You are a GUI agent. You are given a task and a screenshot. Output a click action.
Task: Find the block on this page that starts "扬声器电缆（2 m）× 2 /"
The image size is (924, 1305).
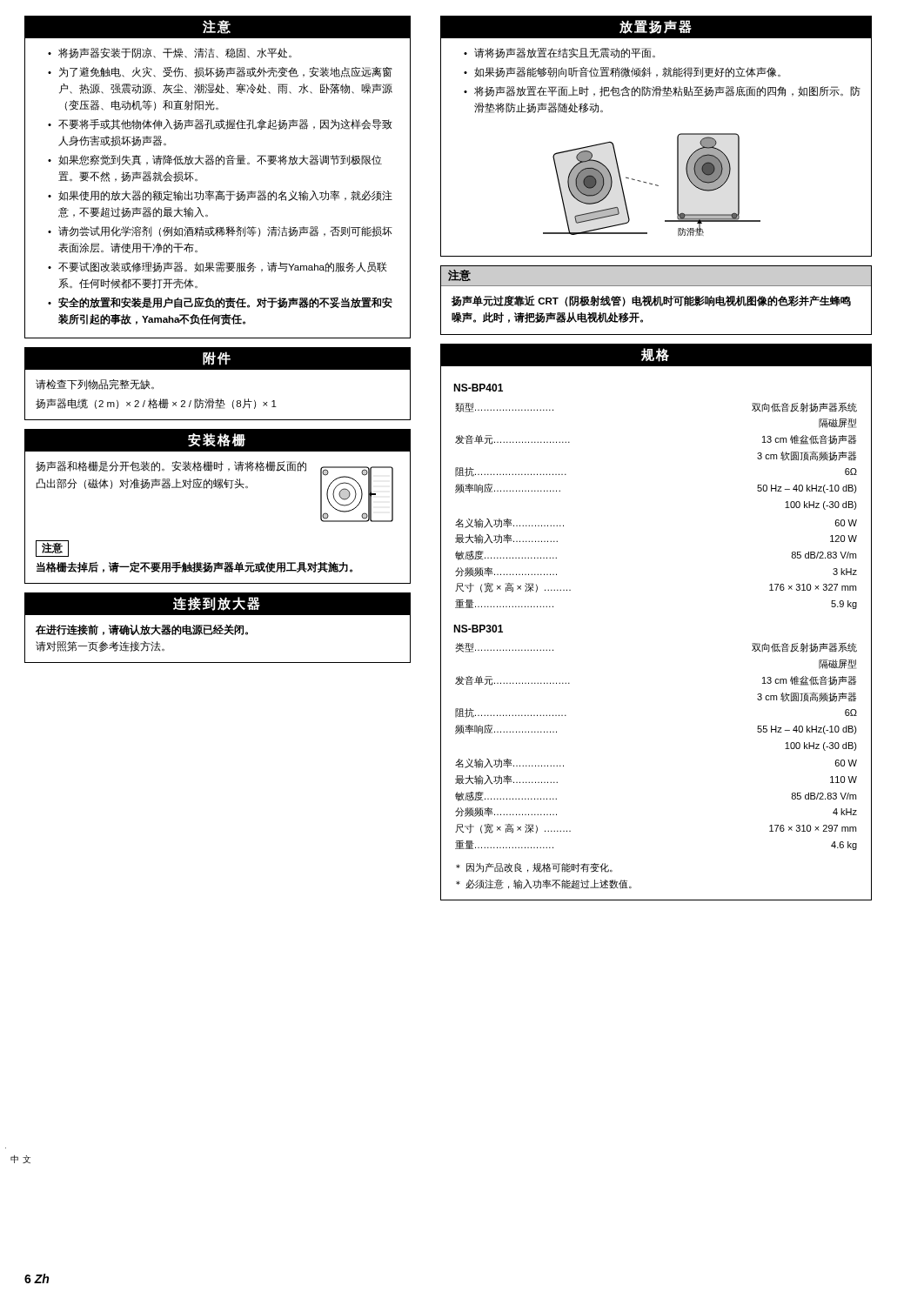click(x=156, y=404)
